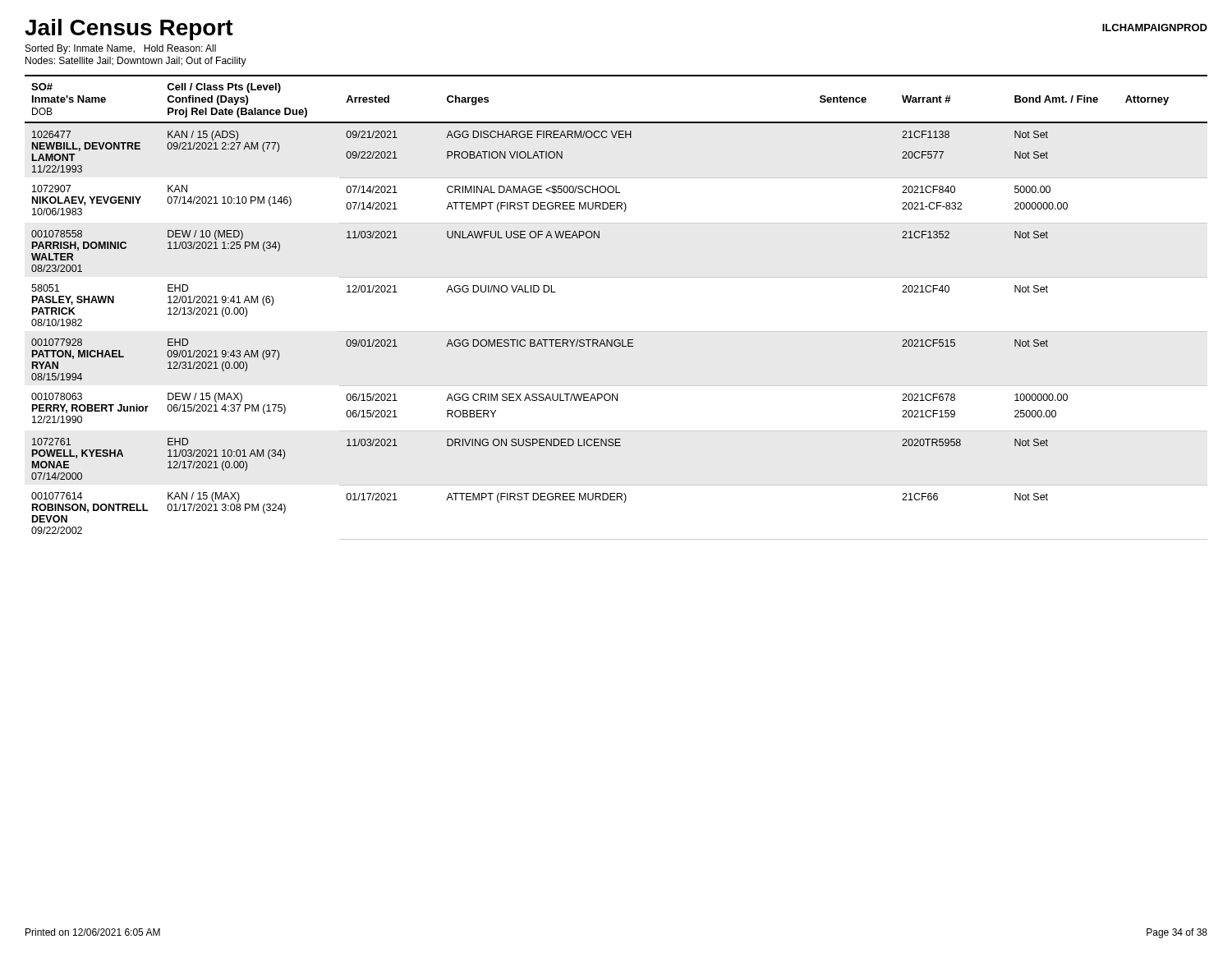Find the title

[129, 27]
